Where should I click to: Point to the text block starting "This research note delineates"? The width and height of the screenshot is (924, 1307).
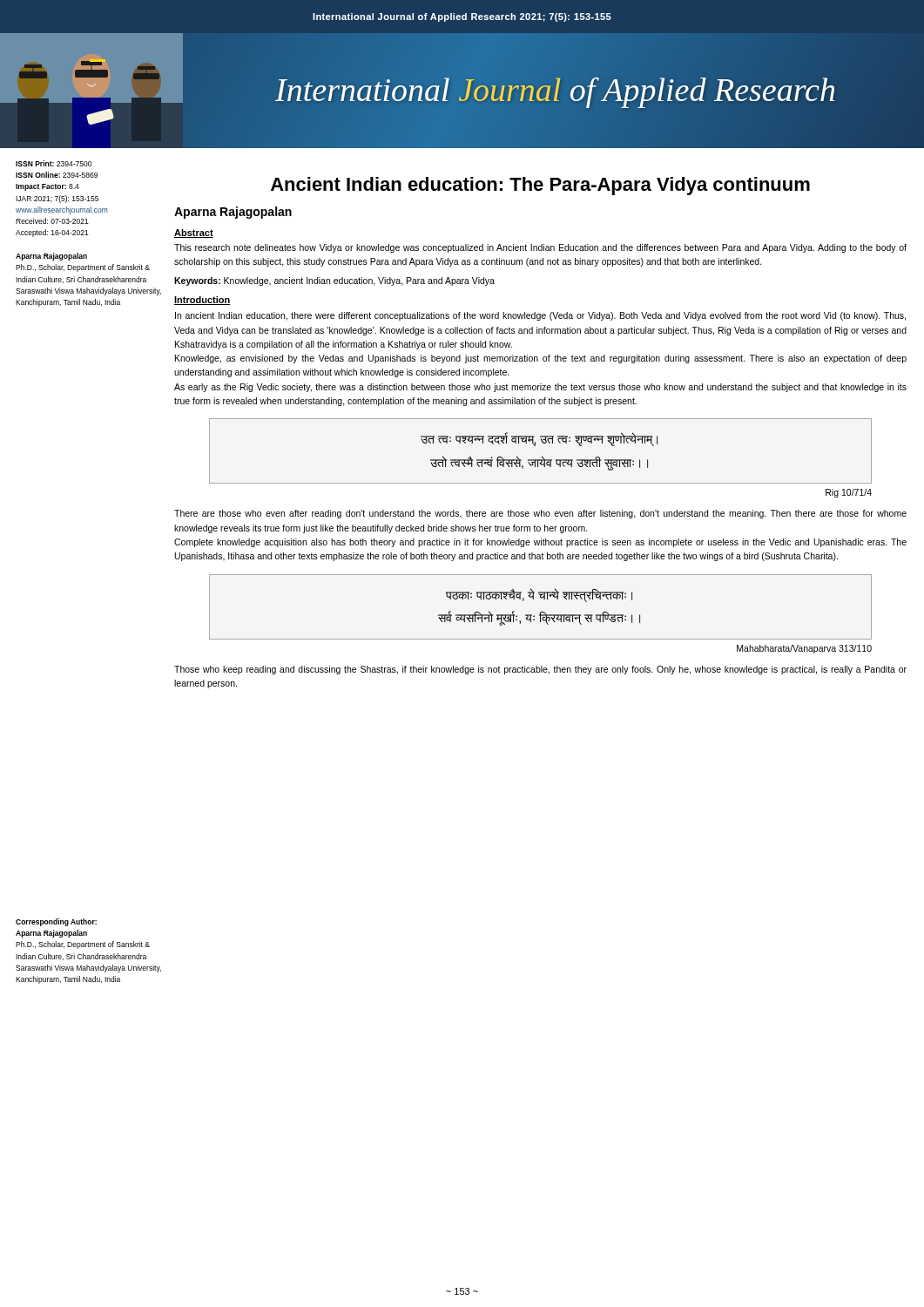pos(540,254)
